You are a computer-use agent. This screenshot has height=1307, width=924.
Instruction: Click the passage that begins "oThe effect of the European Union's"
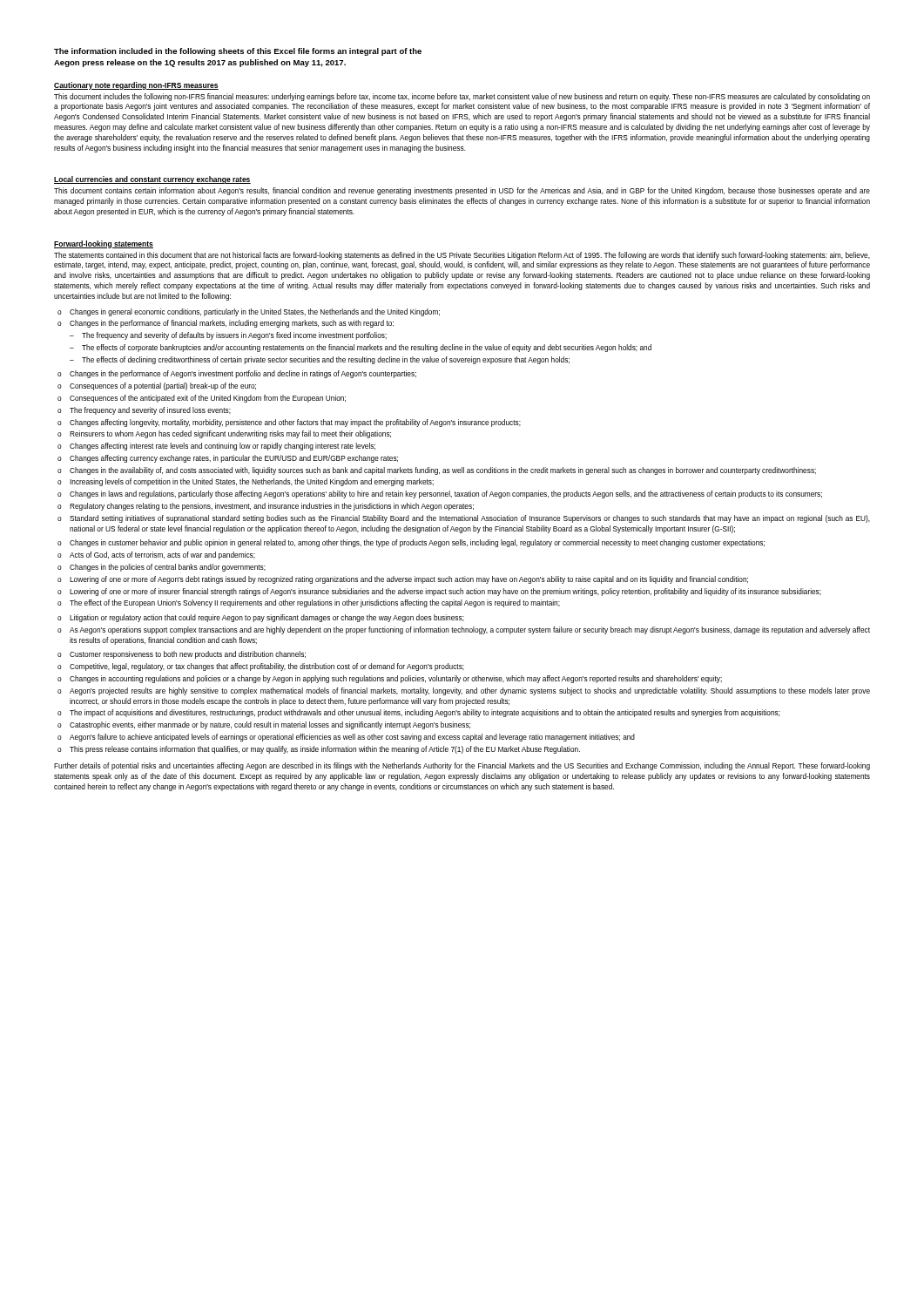309,604
